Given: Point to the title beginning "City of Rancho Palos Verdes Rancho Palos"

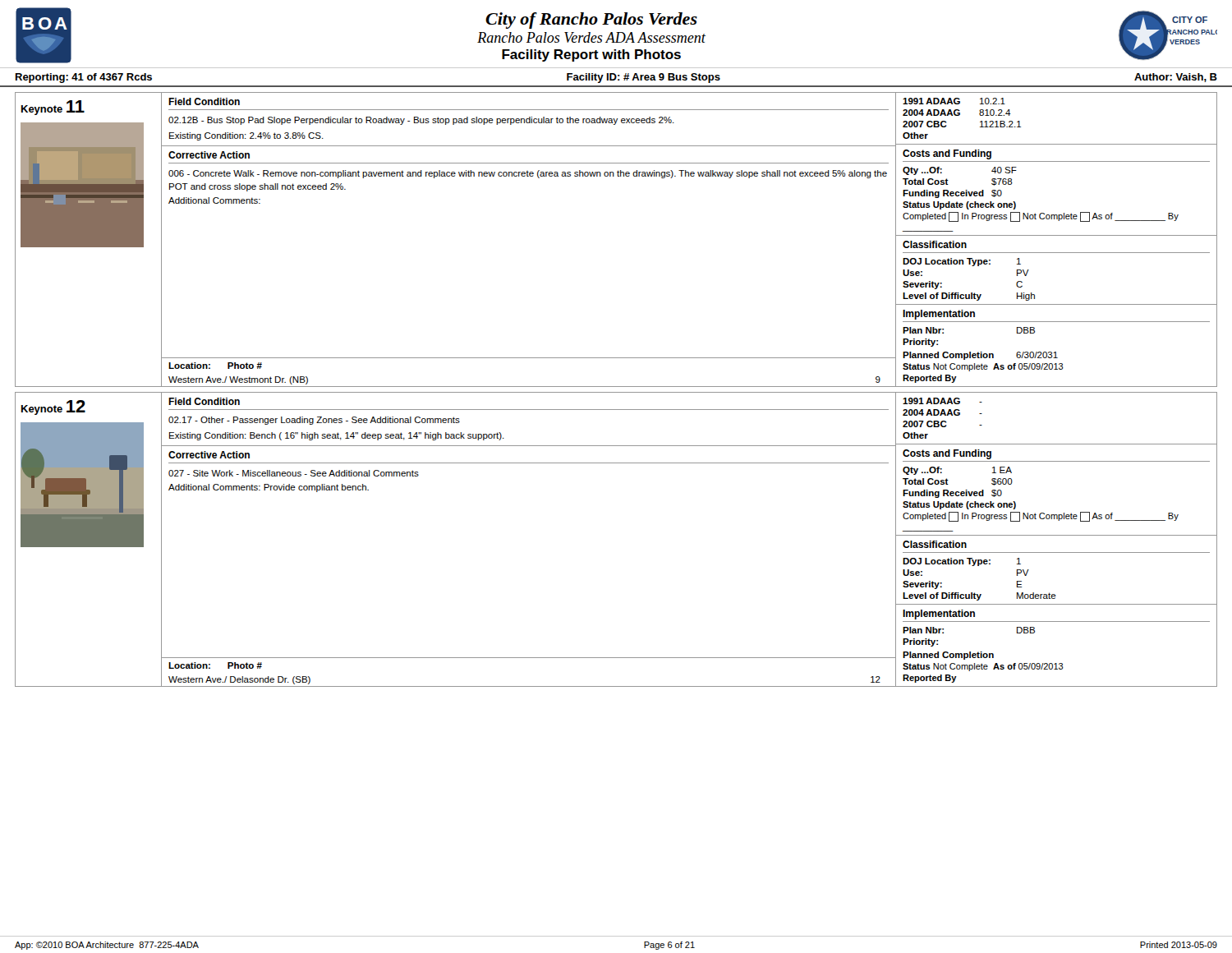Looking at the screenshot, I should [x=591, y=35].
